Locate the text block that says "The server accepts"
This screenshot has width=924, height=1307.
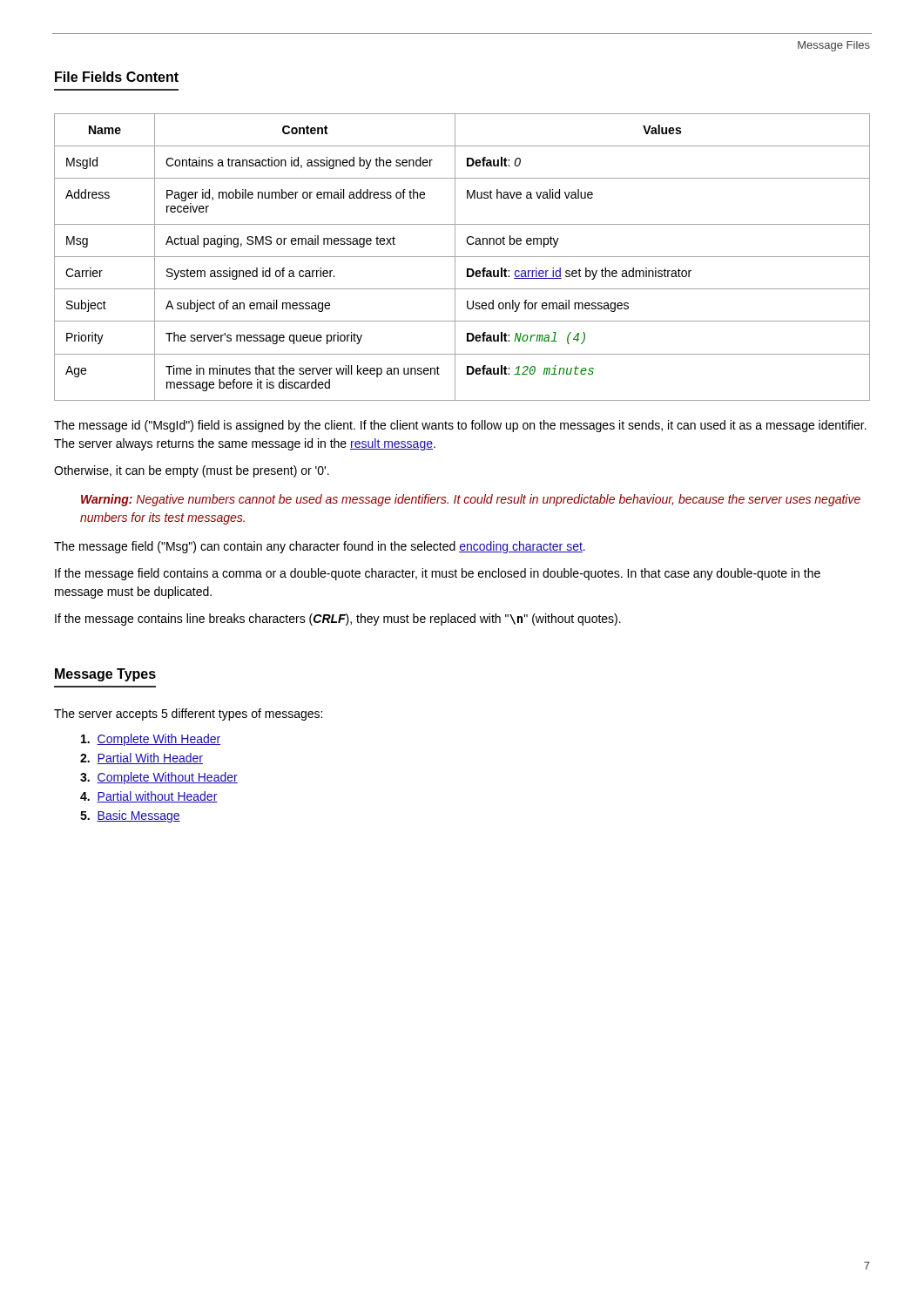[x=189, y=714]
